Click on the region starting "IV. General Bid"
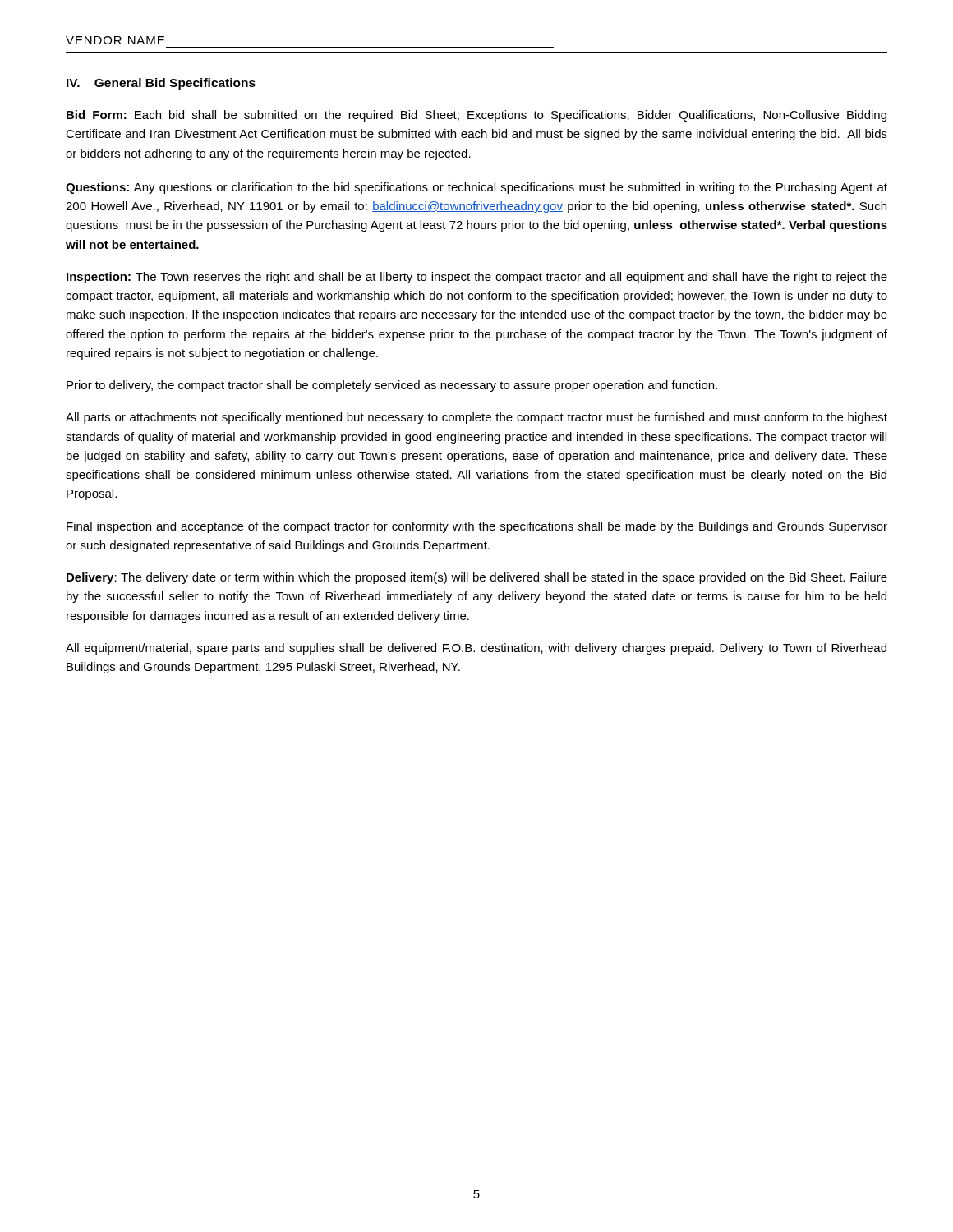 point(161,83)
